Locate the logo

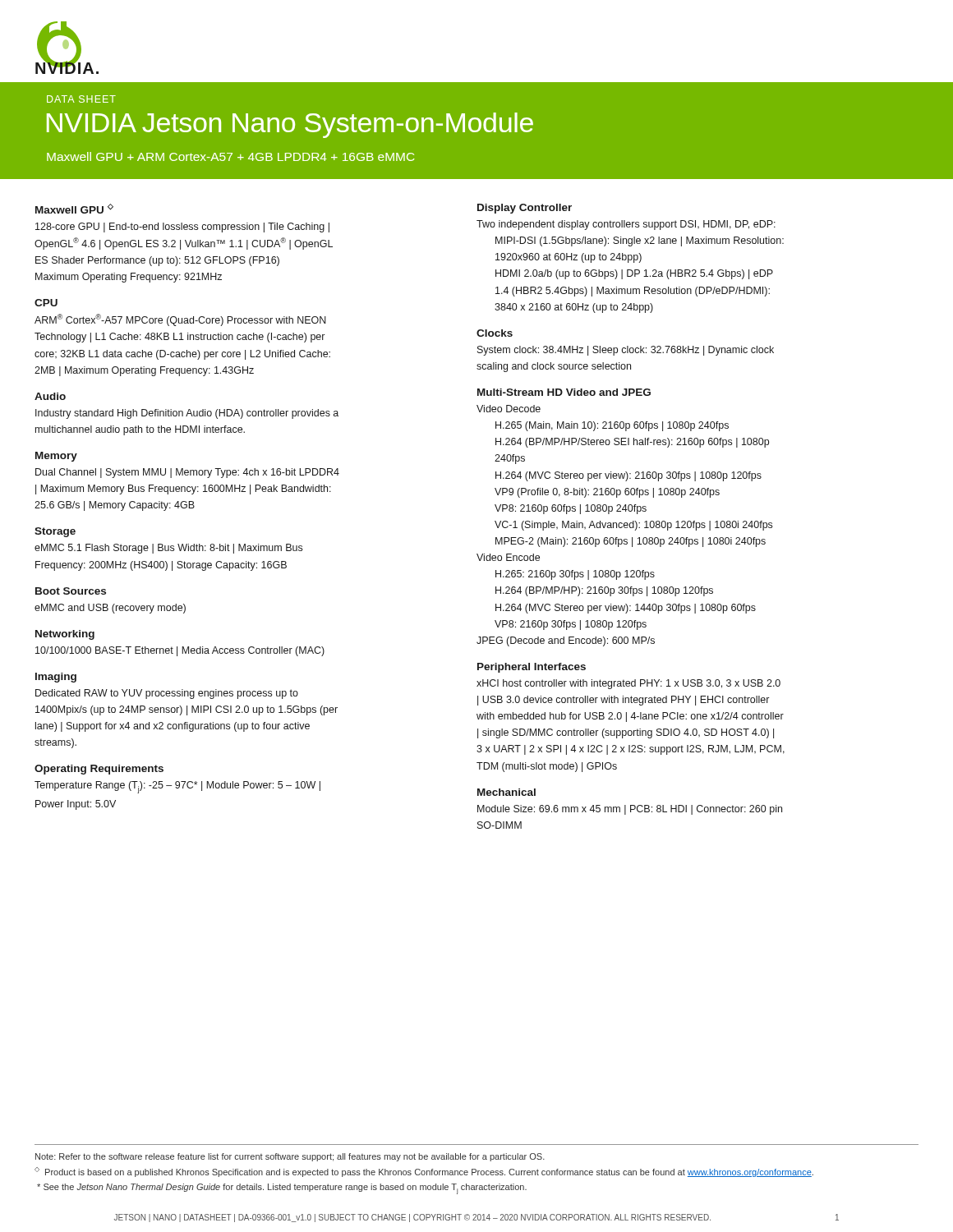click(x=80, y=48)
